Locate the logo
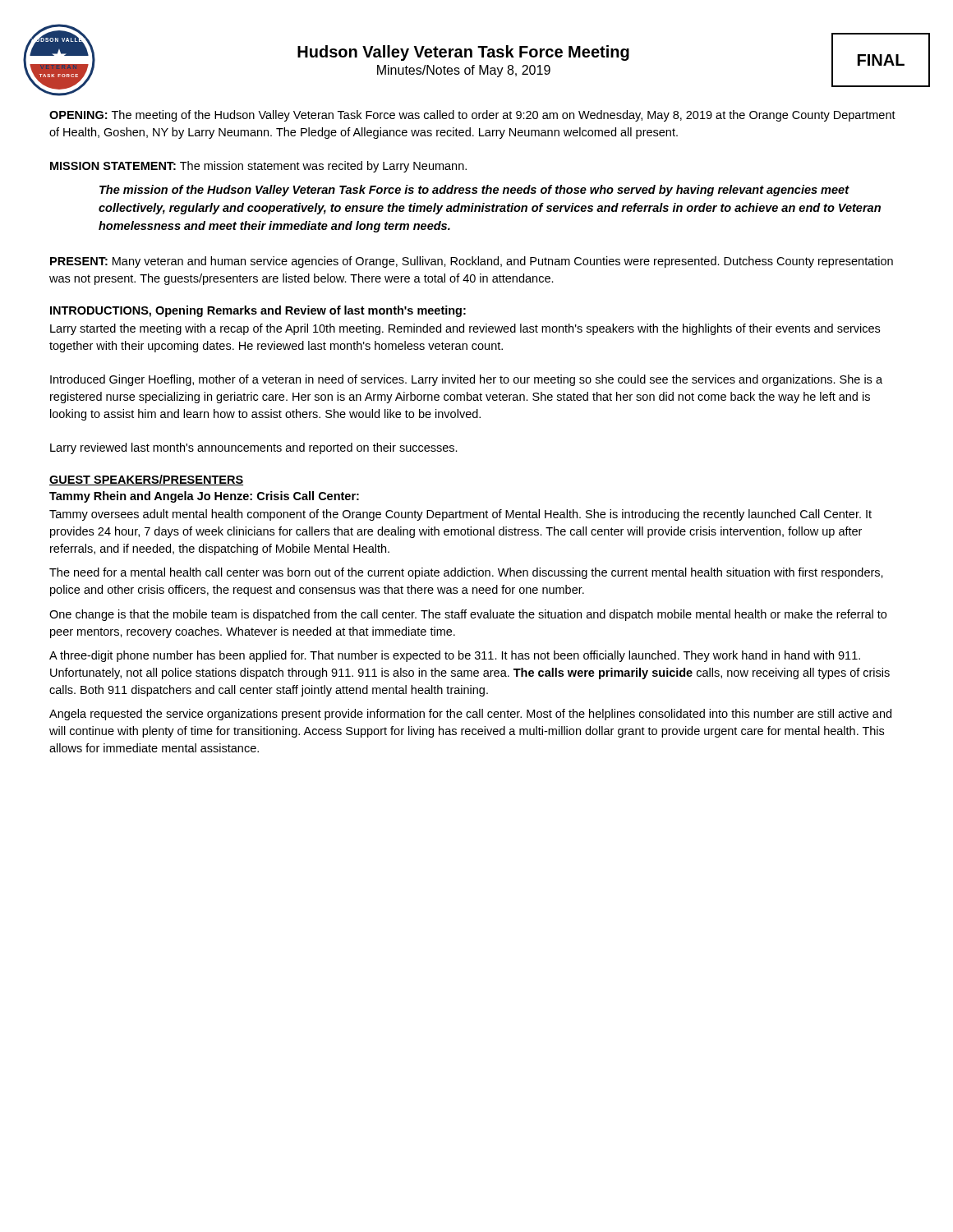The height and width of the screenshot is (1232, 953). click(x=59, y=60)
